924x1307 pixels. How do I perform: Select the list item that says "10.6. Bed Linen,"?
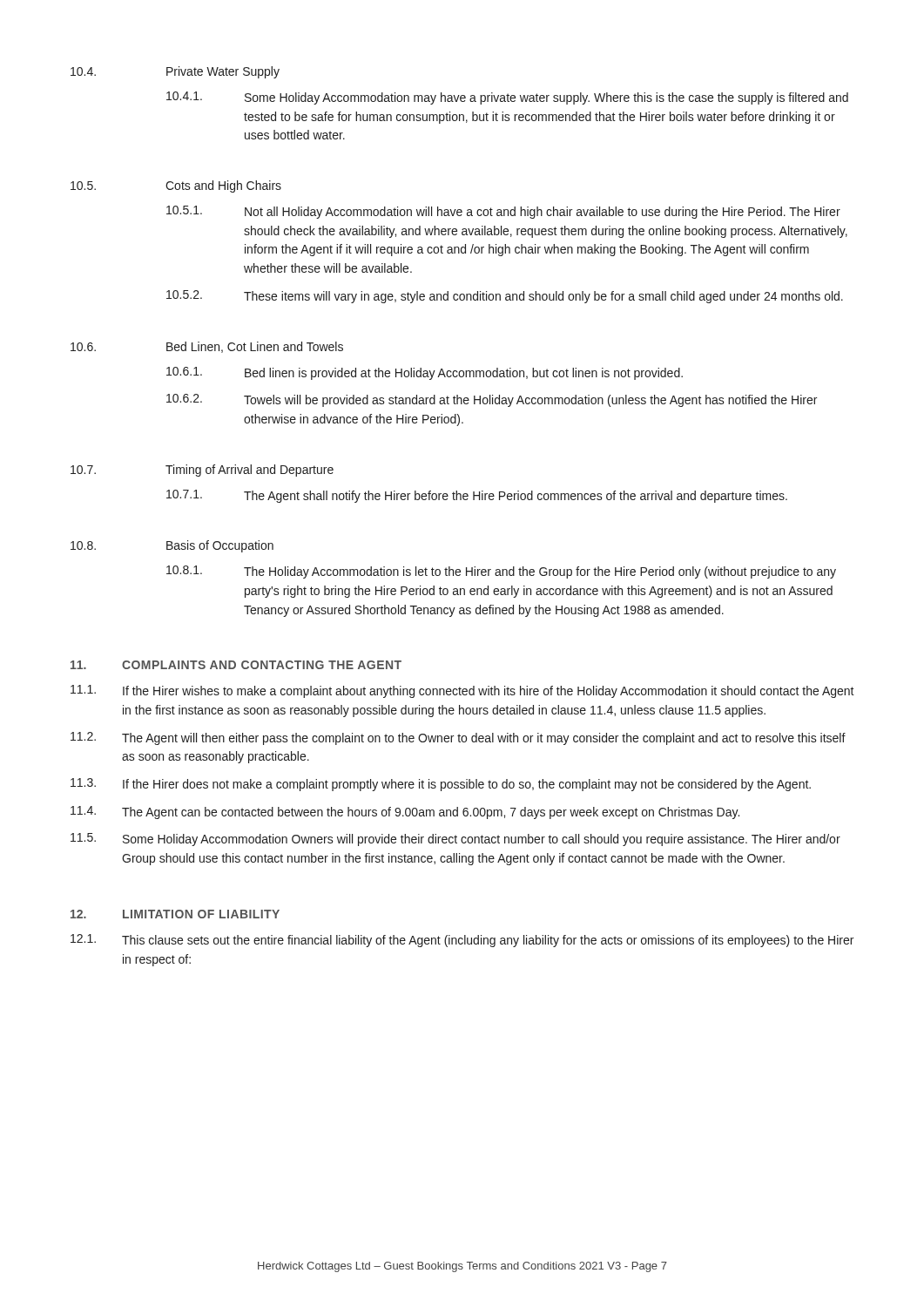click(207, 346)
